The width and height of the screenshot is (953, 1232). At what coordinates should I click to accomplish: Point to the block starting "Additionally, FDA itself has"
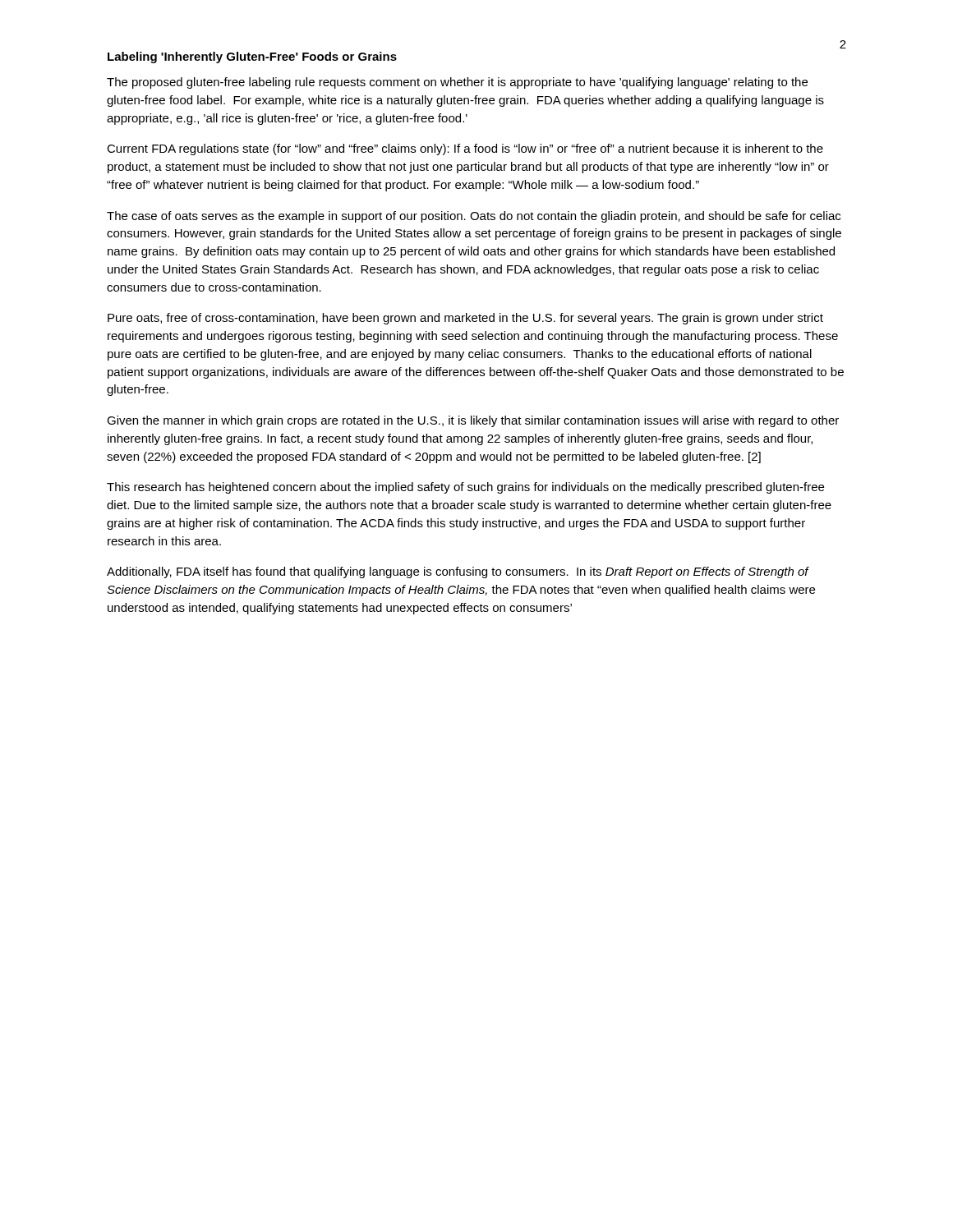[x=461, y=589]
